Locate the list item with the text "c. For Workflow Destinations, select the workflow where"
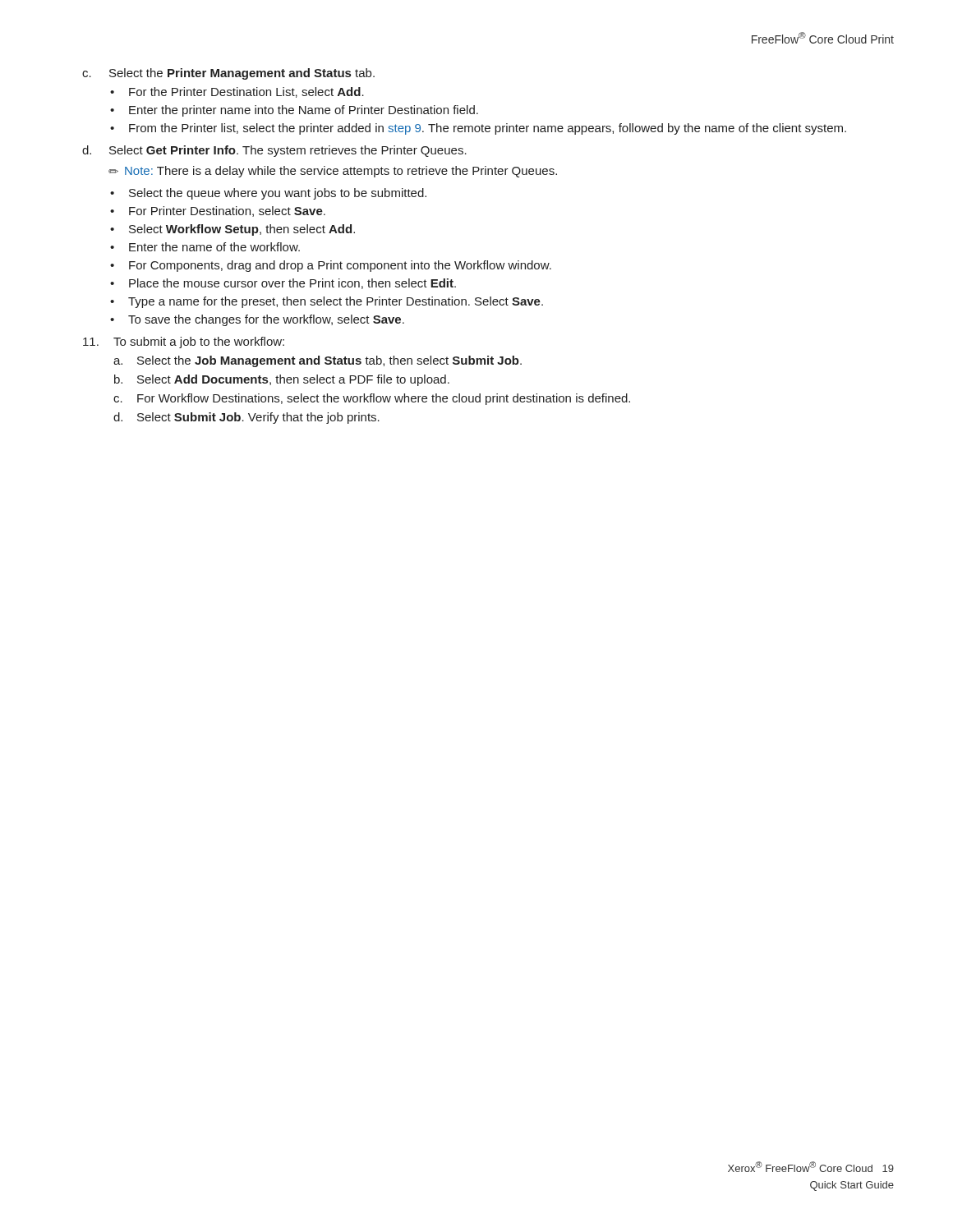 point(372,398)
